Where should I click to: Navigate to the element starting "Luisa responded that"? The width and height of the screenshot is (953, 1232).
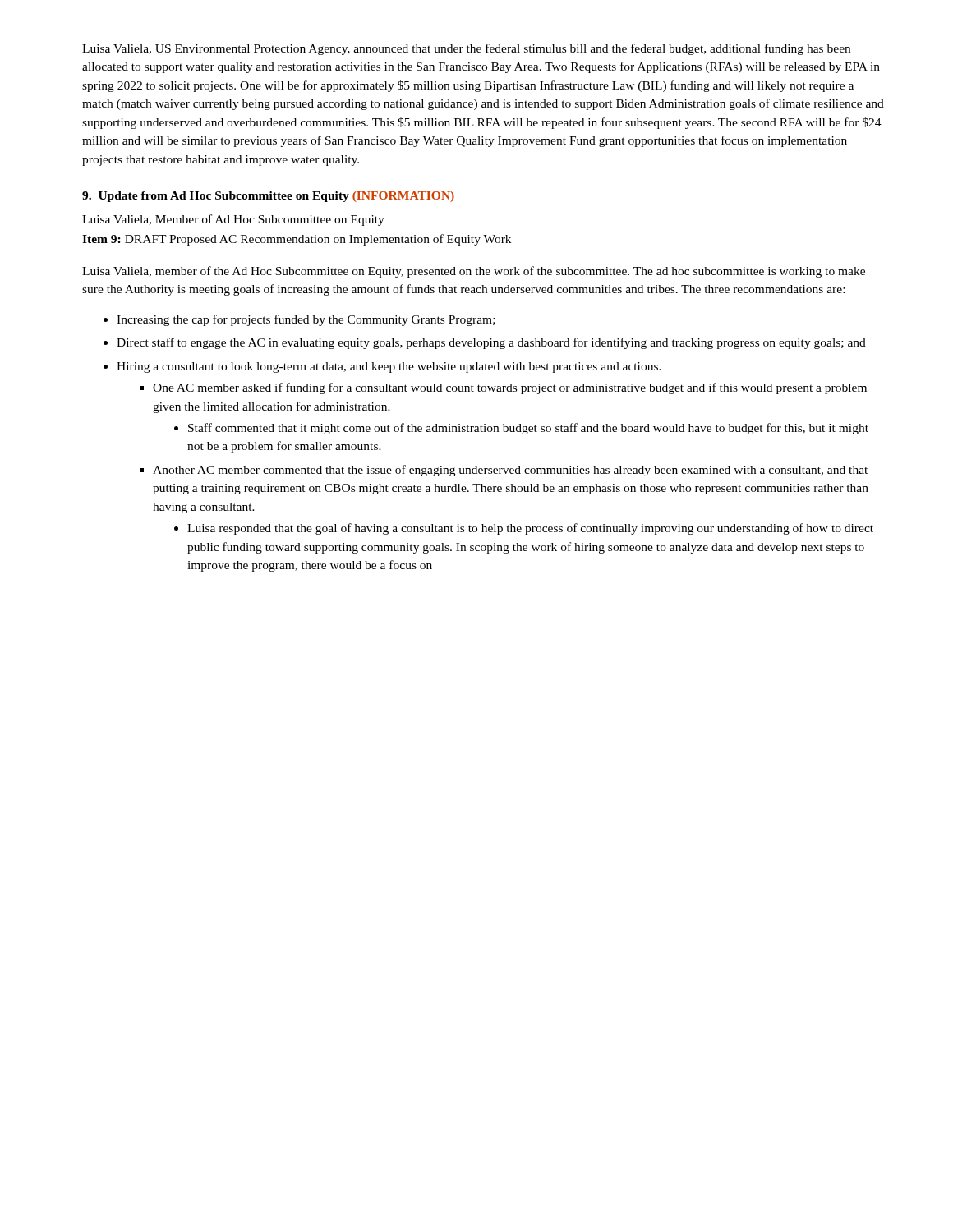pyautogui.click(x=530, y=546)
